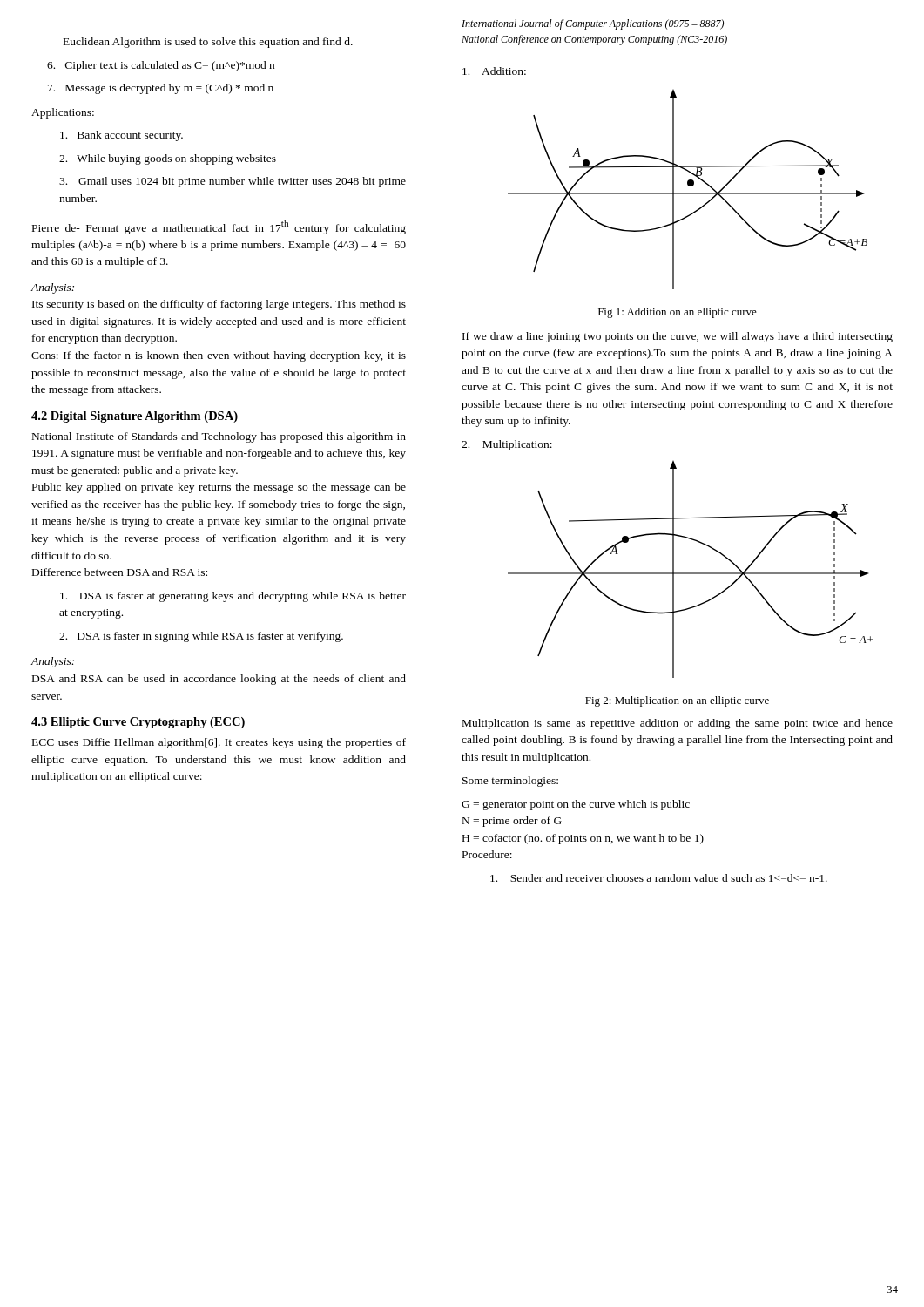Screen dimensions: 1307x924
Task: Locate the text block that reads "Multiplication is same as repetitive"
Action: [x=677, y=740]
